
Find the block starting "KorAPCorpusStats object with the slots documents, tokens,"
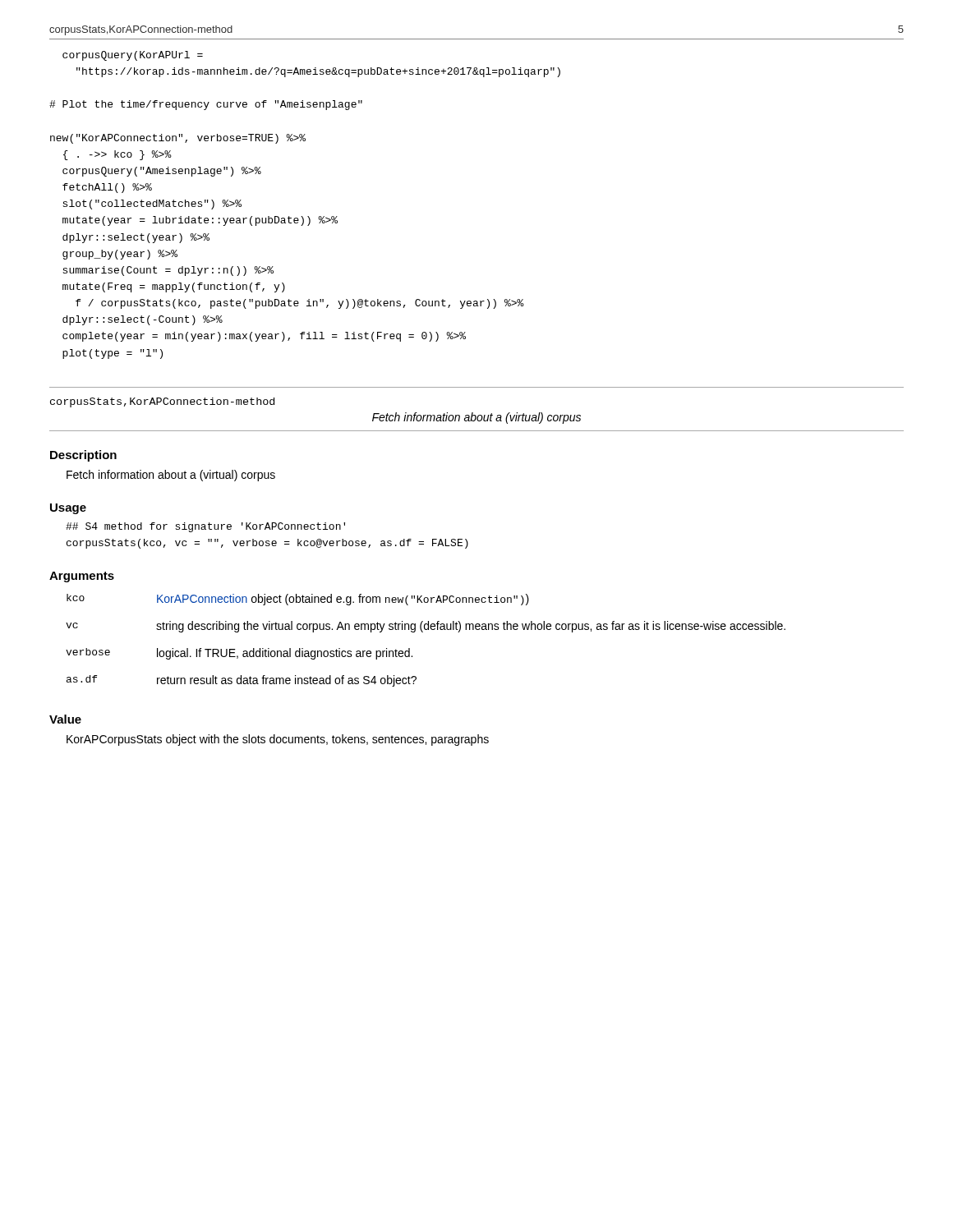tap(277, 740)
